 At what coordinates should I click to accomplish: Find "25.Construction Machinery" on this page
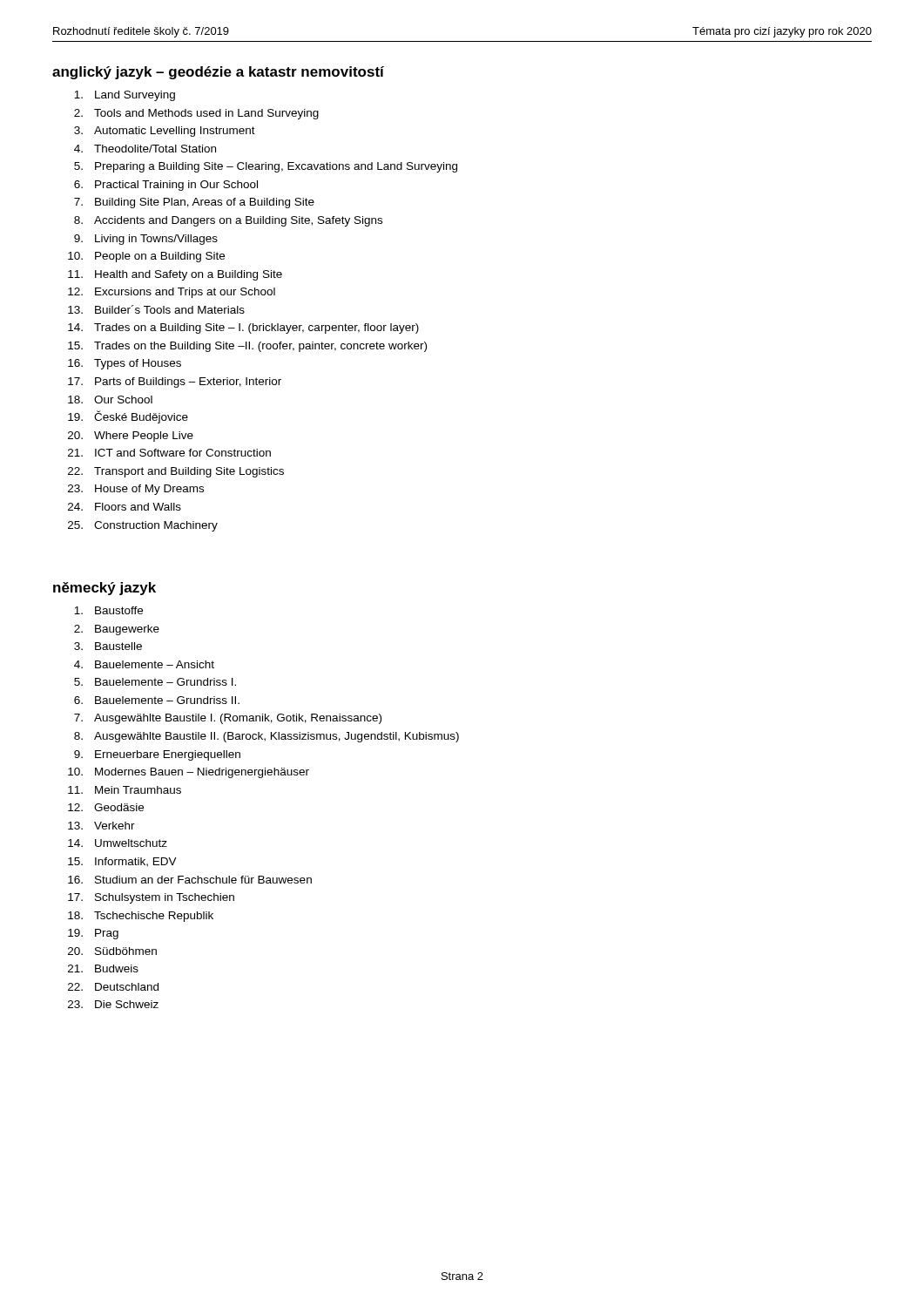point(143,526)
